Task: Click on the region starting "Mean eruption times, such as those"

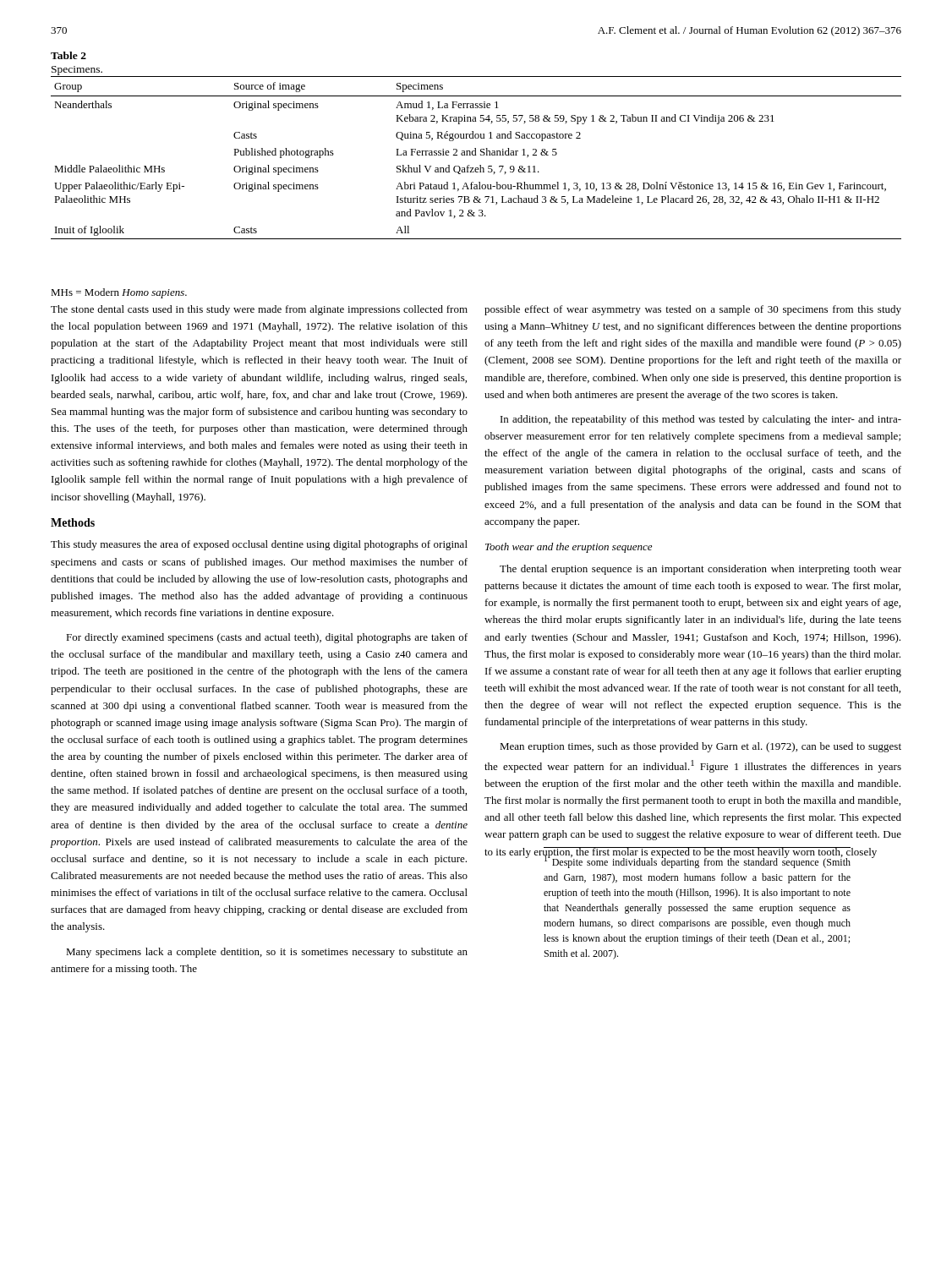Action: pos(693,799)
